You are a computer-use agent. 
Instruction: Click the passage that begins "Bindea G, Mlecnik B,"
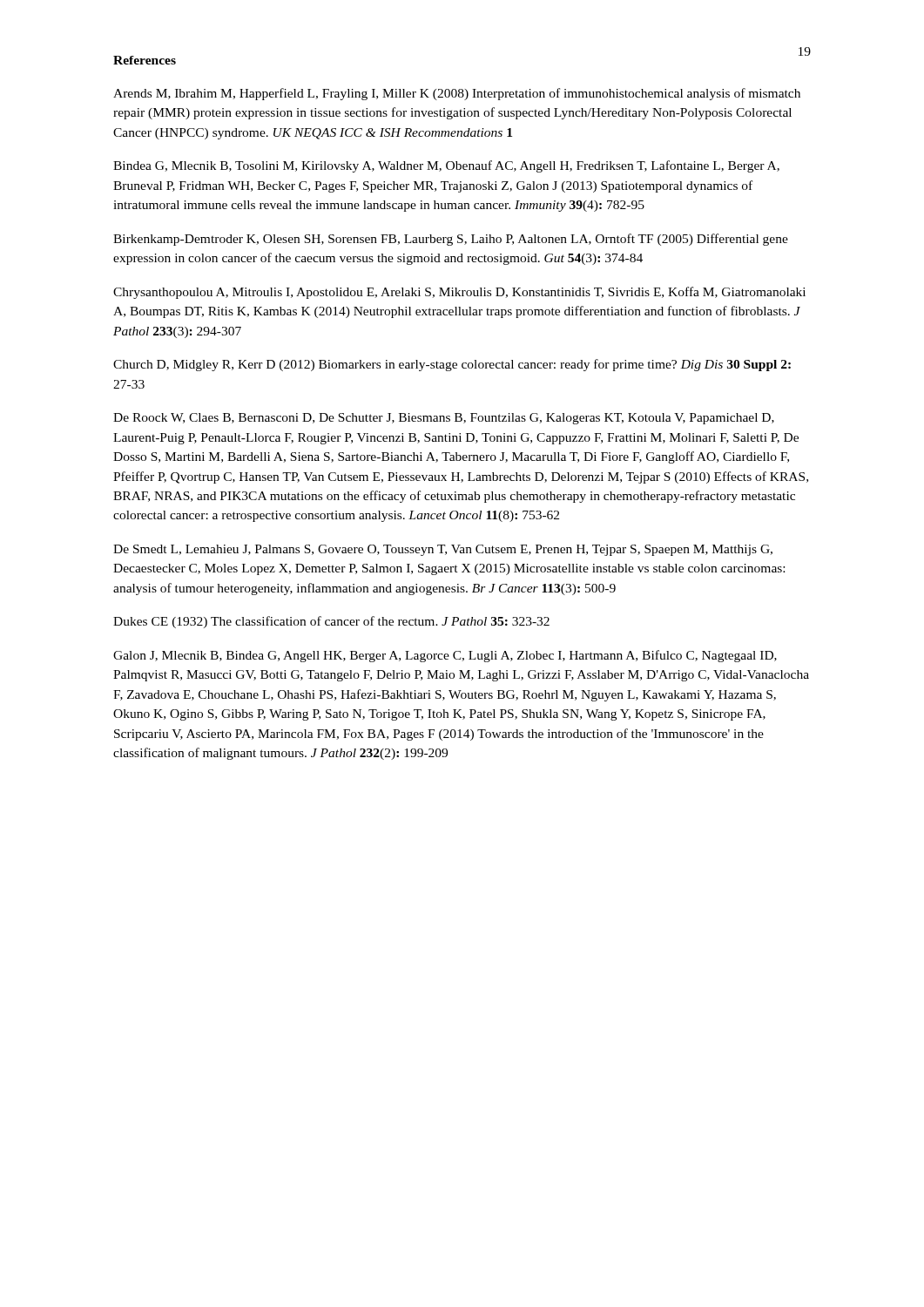[x=447, y=185]
